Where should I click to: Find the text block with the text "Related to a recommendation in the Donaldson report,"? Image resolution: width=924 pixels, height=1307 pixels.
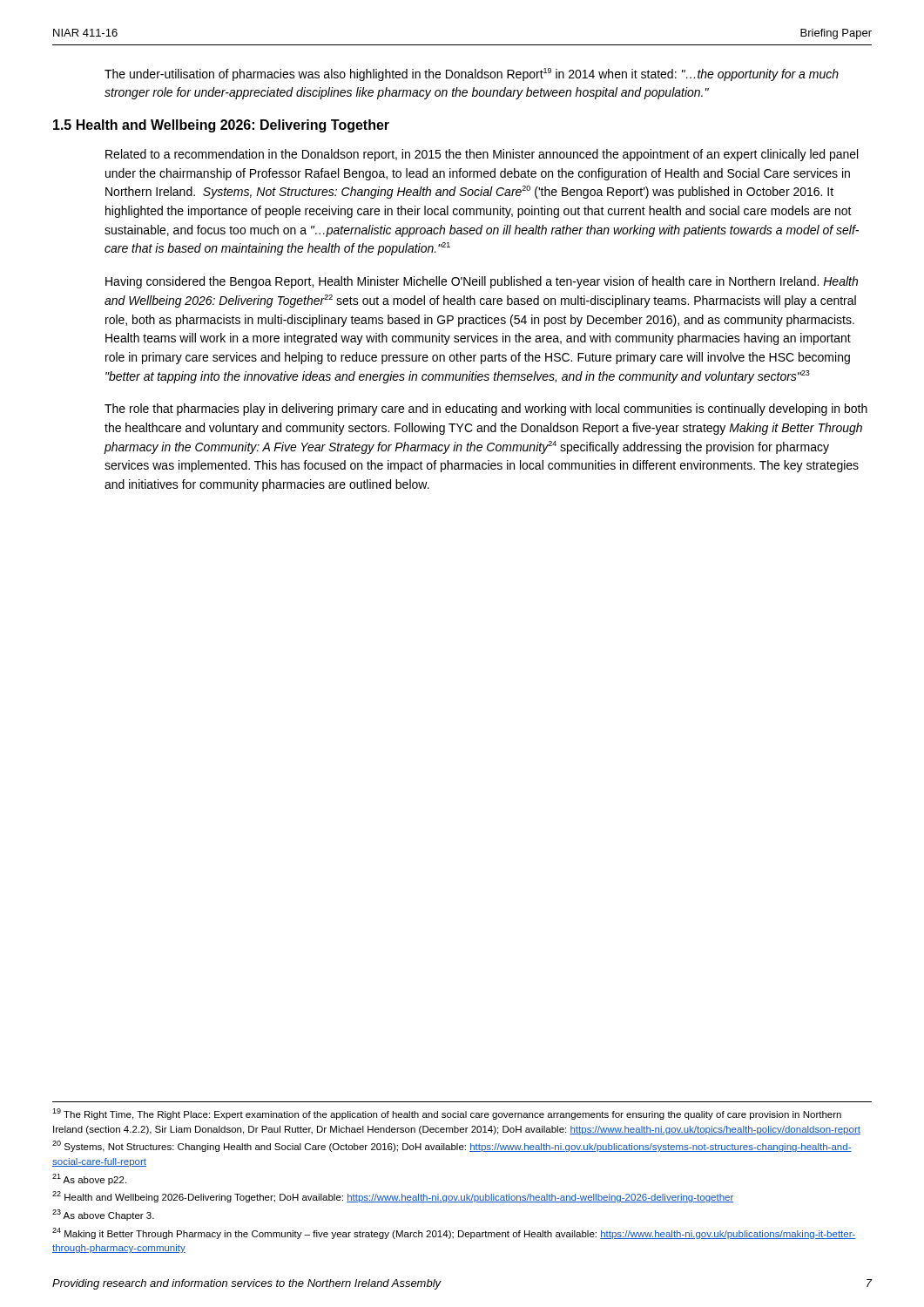482,201
